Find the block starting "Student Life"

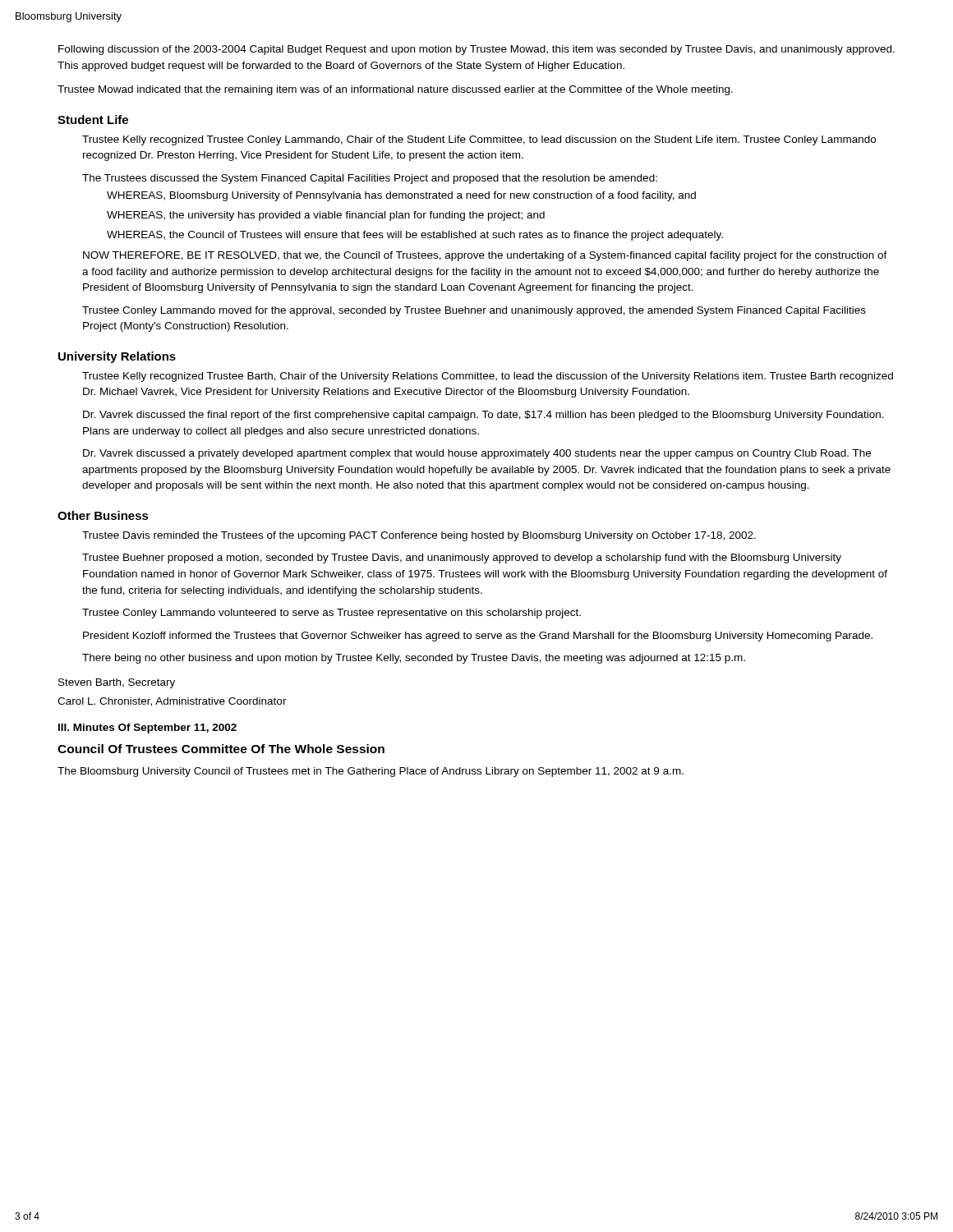click(93, 119)
